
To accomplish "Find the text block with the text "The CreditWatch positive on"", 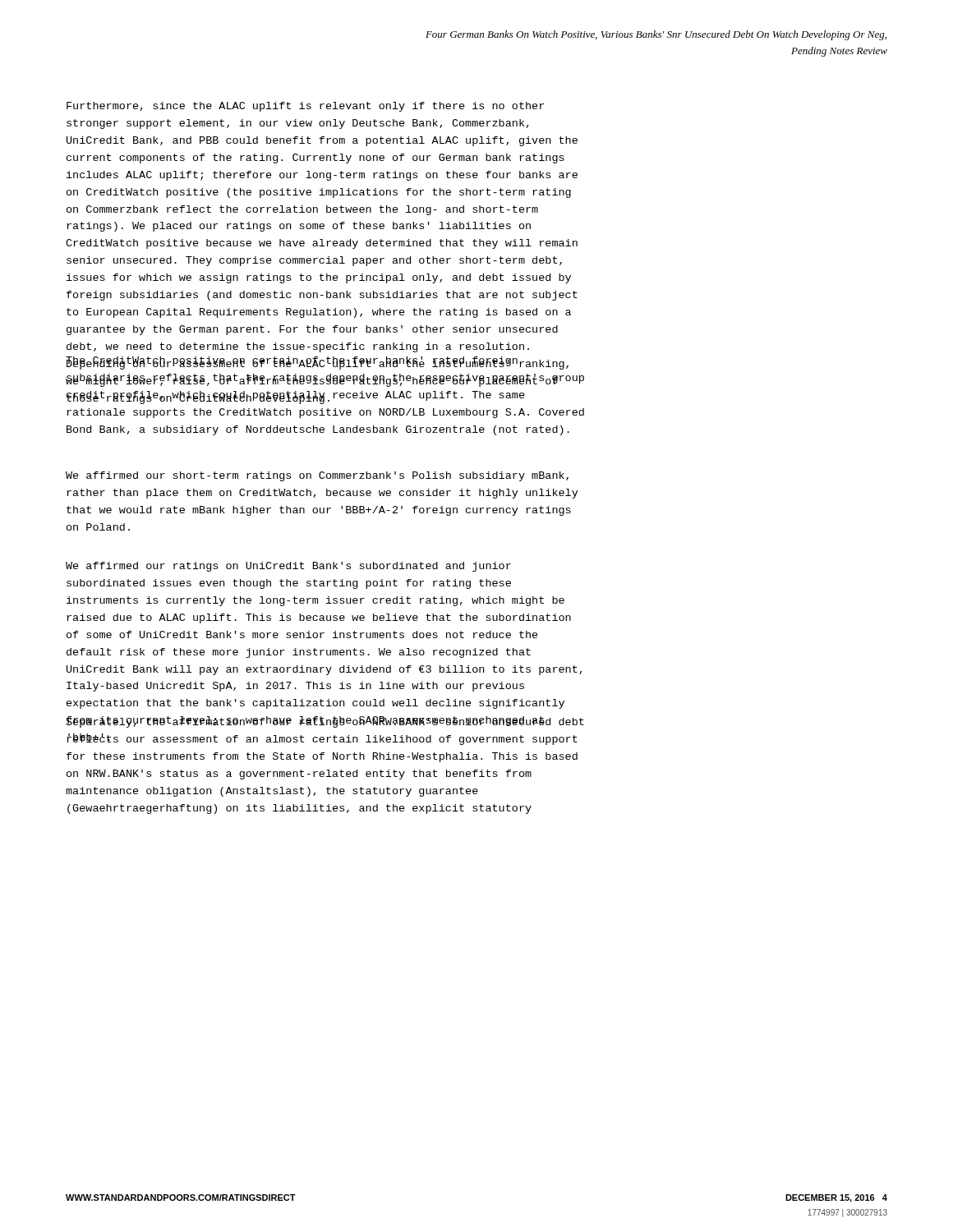I will 325,395.
